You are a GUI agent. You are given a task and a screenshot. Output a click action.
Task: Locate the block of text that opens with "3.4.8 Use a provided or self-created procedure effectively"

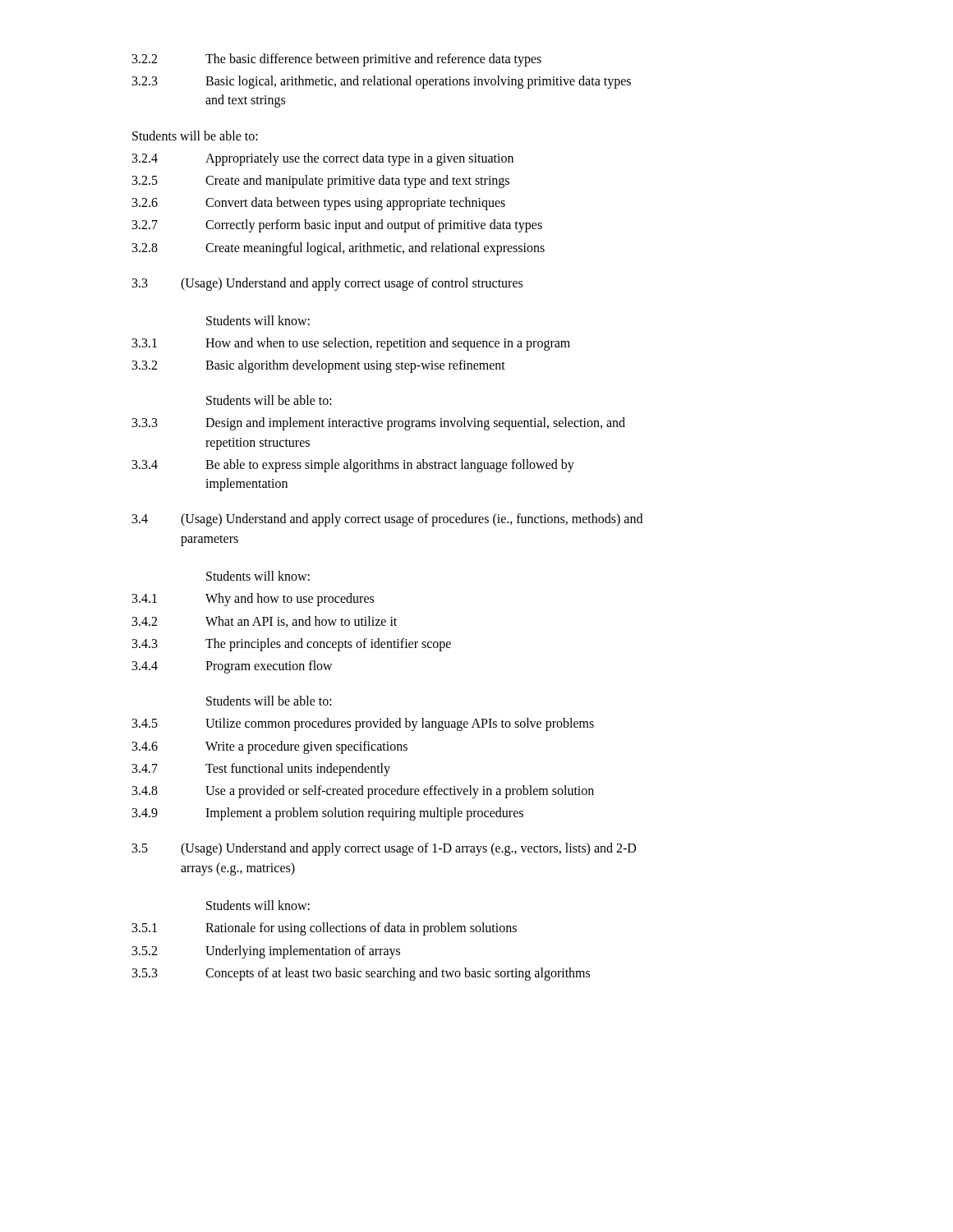coord(501,791)
